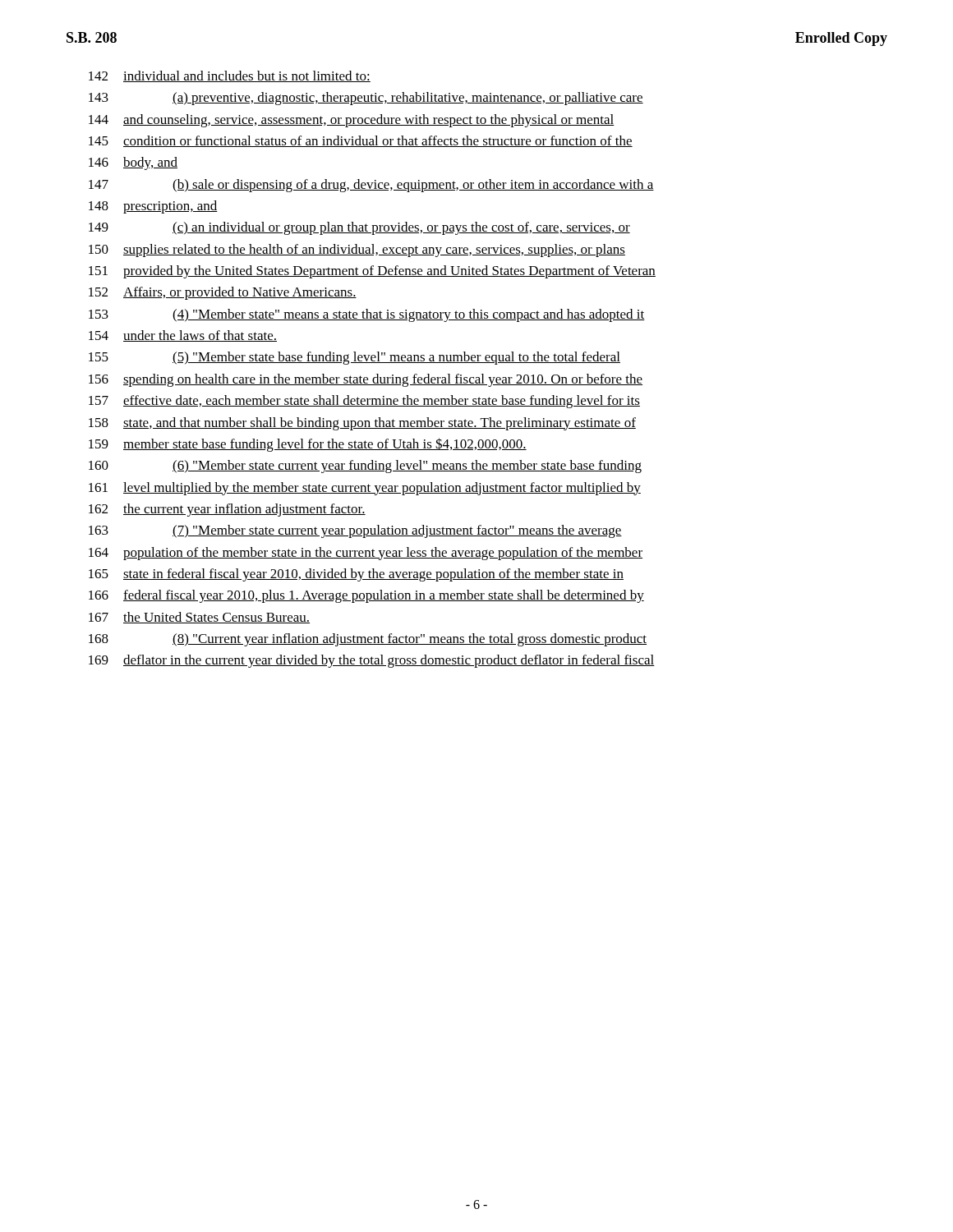Locate the block starting "169 deflator in the current year divided by"
This screenshot has height=1232, width=953.
476,661
